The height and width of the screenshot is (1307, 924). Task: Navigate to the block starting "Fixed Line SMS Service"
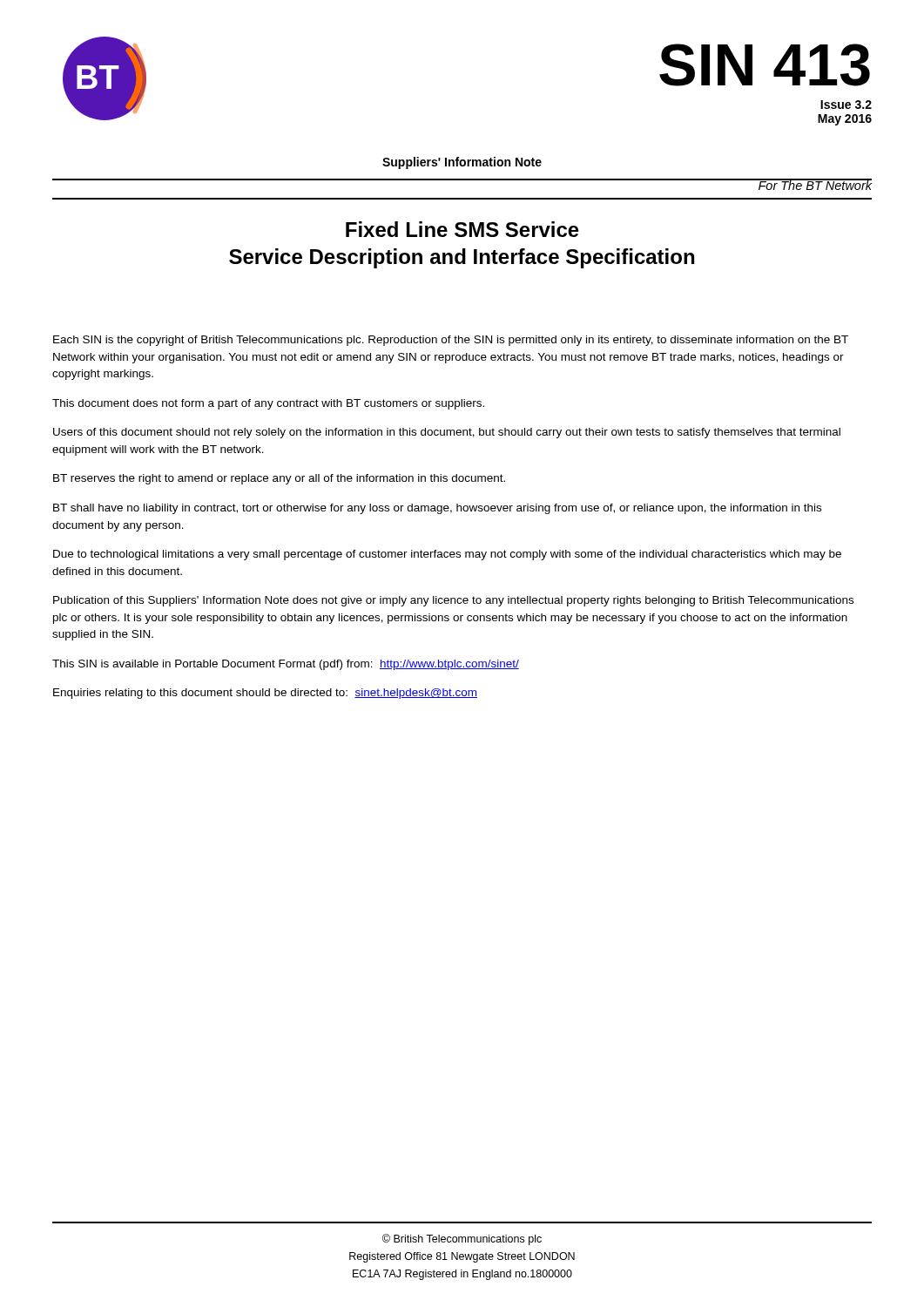pyautogui.click(x=462, y=243)
